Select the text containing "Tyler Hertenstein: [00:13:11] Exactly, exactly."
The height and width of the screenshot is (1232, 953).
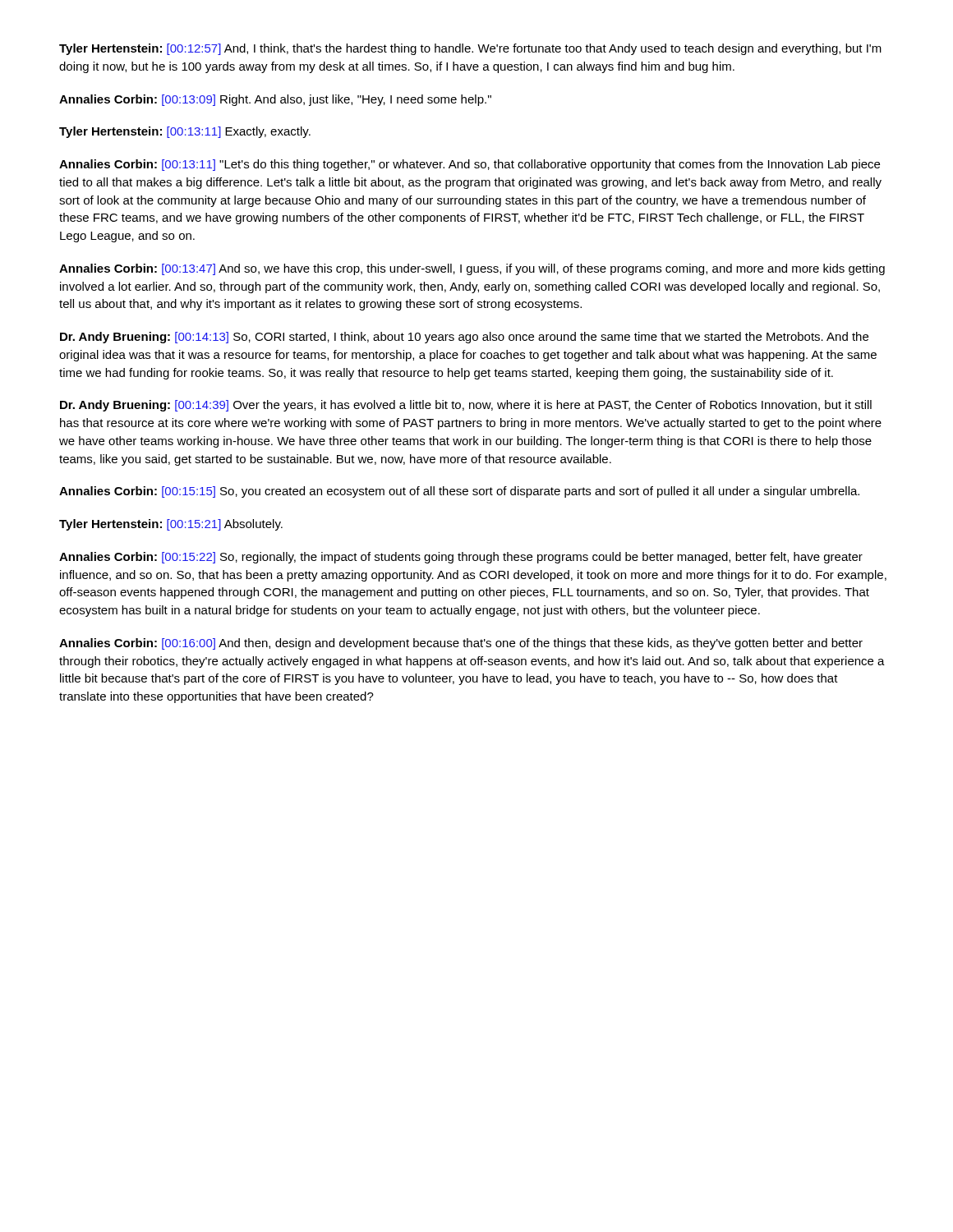click(185, 131)
